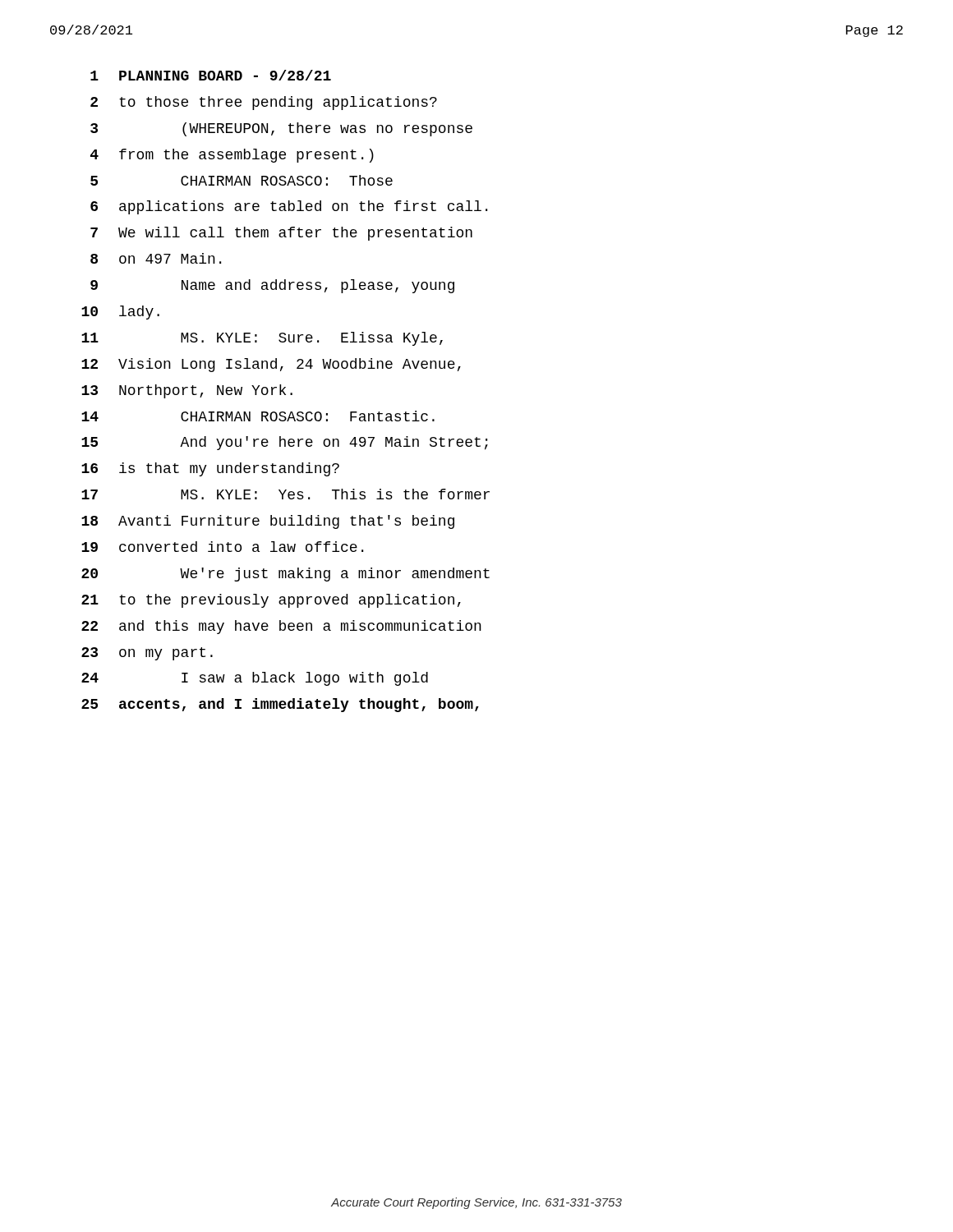Where is the passage that starts "9 Name and address, please,"?
The image size is (953, 1232).
tap(252, 287)
